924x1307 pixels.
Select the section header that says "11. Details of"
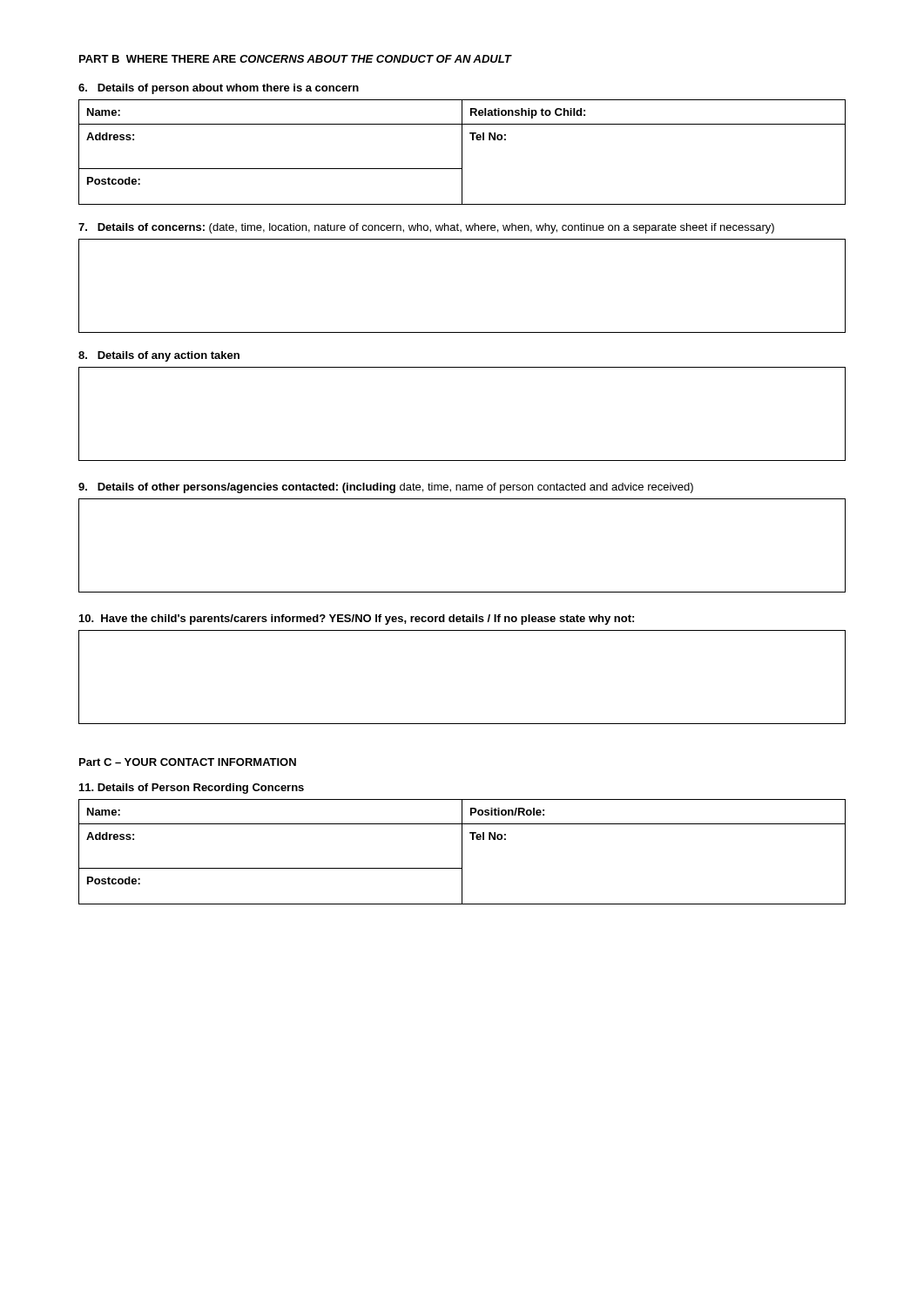point(191,787)
